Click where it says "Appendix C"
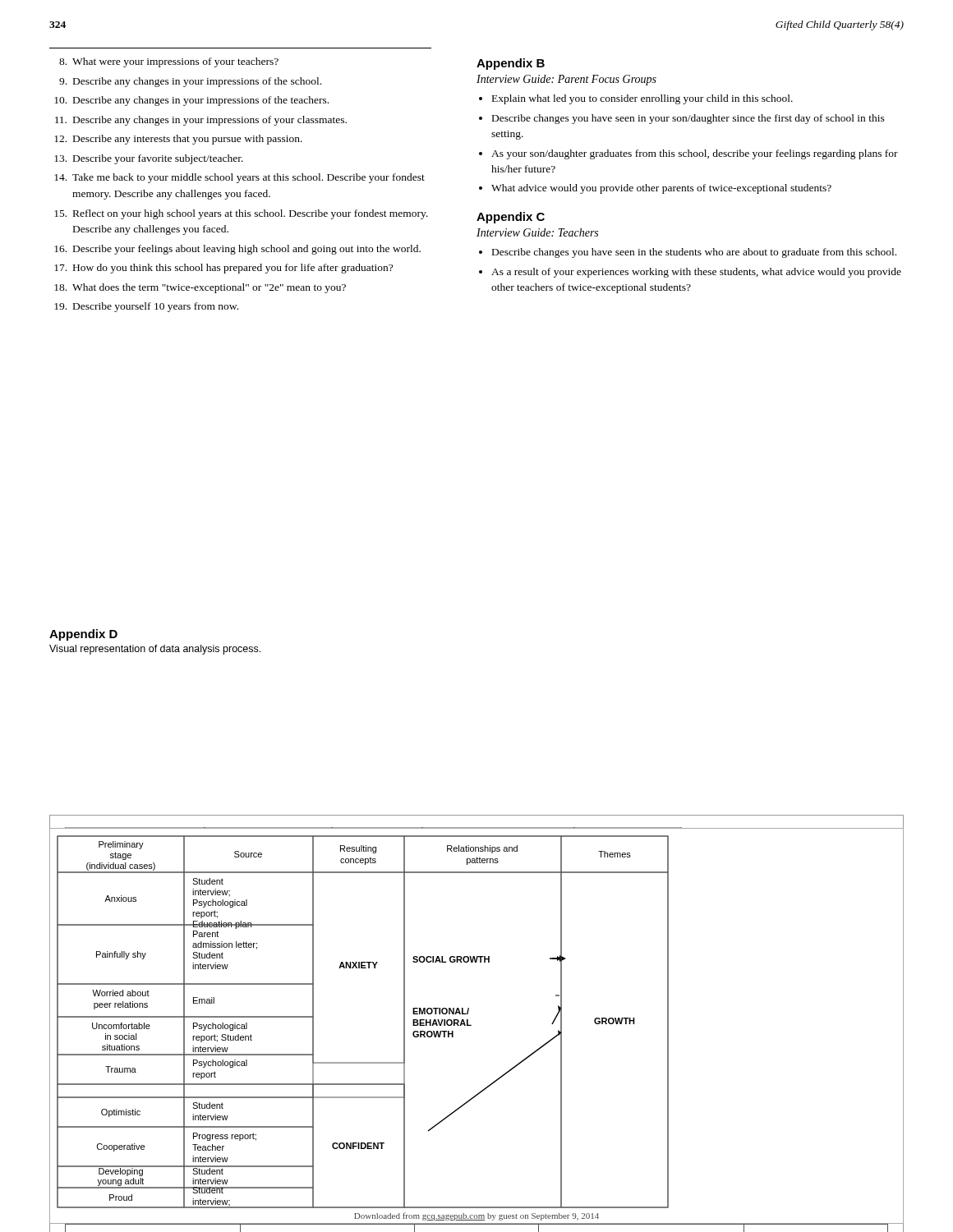The height and width of the screenshot is (1232, 953). [x=511, y=217]
